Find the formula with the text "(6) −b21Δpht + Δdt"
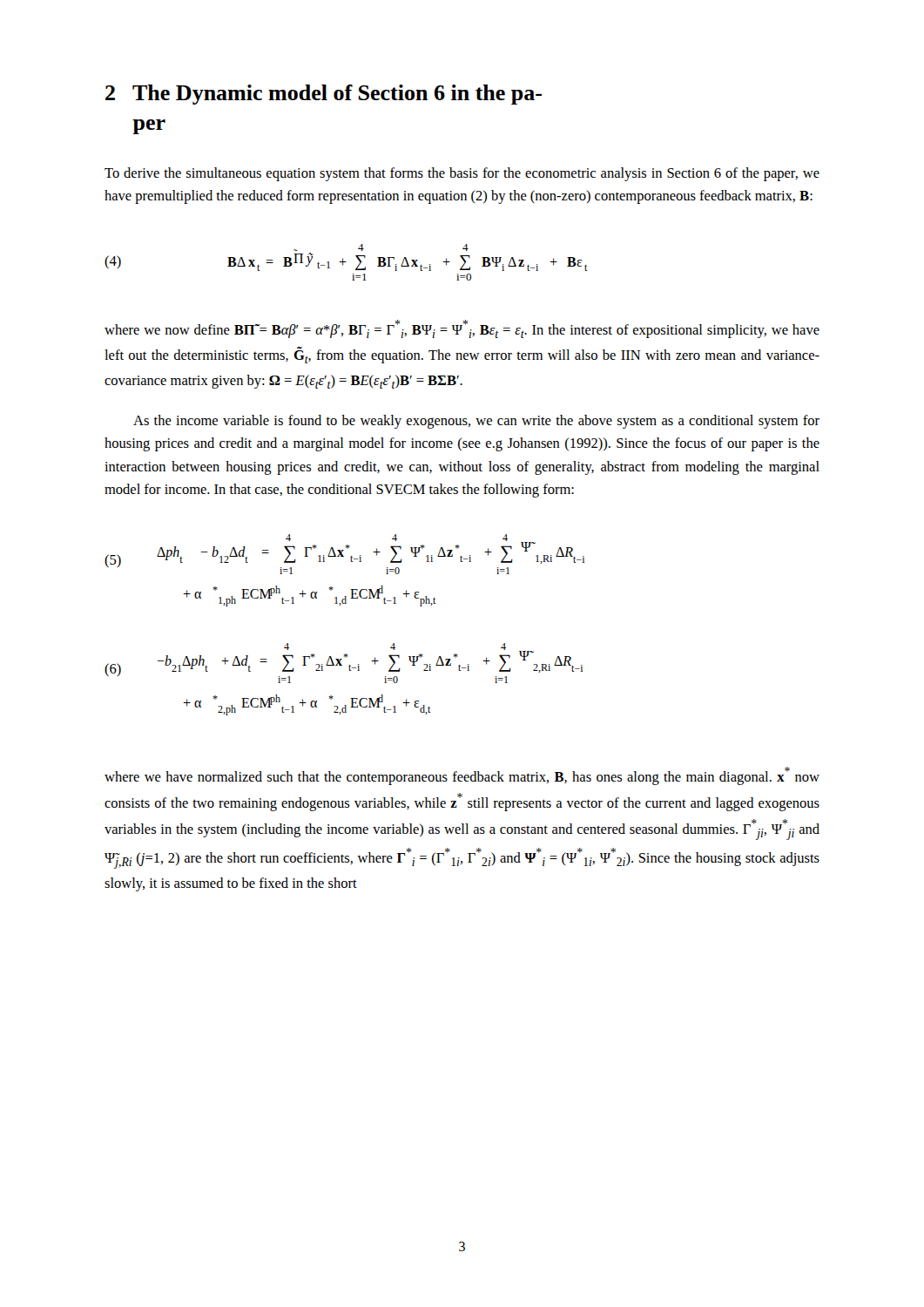The width and height of the screenshot is (924, 1307). 462,687
